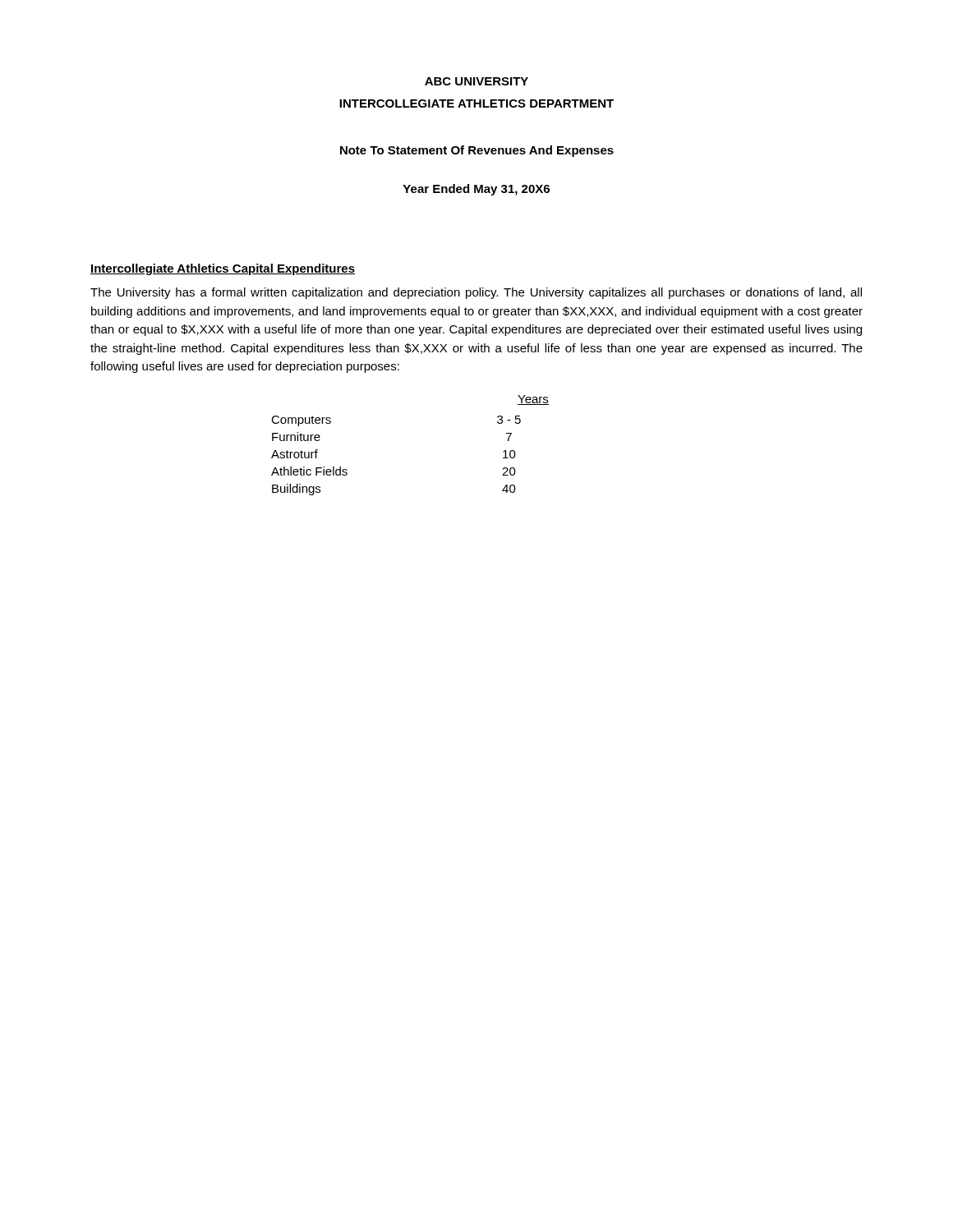Click a section header
Image resolution: width=953 pixels, height=1232 pixels.
223,268
